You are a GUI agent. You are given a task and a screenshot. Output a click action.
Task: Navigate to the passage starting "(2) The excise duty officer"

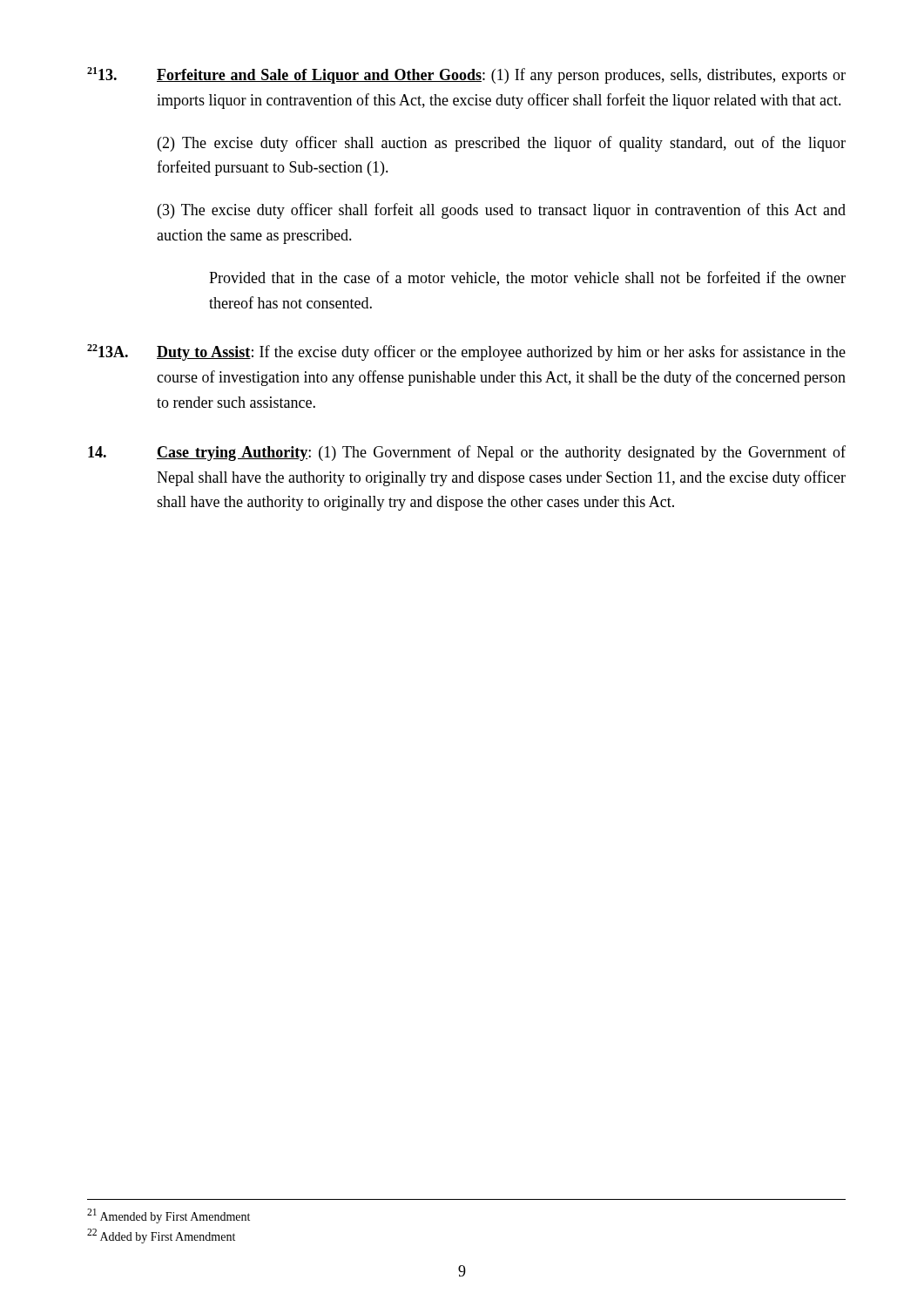pyautogui.click(x=501, y=155)
